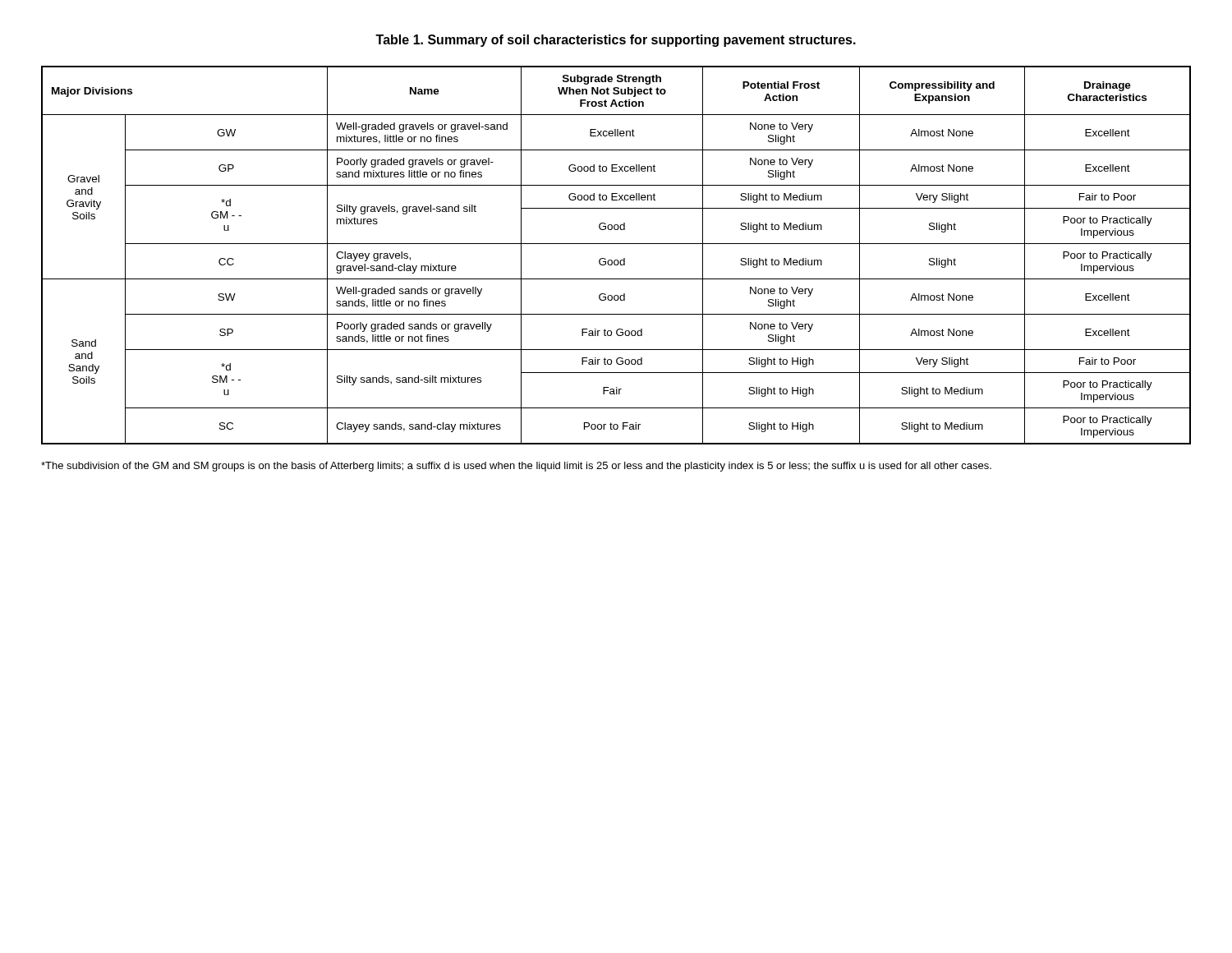The image size is (1232, 953).
Task: Find the table that mentions "Poor to Practically Impervious"
Action: pos(616,255)
